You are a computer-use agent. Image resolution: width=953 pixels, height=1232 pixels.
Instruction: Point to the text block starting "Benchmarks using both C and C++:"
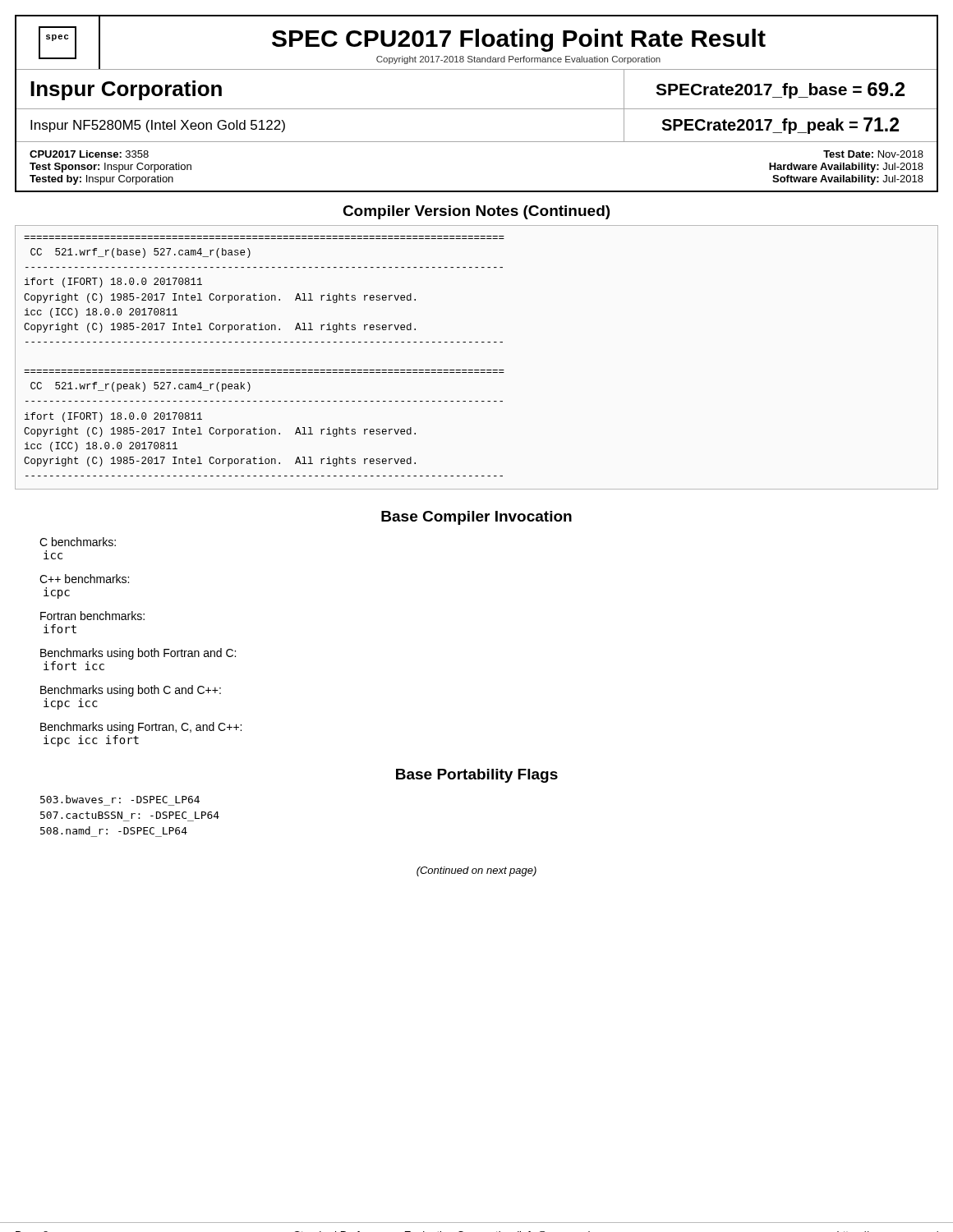tap(131, 691)
